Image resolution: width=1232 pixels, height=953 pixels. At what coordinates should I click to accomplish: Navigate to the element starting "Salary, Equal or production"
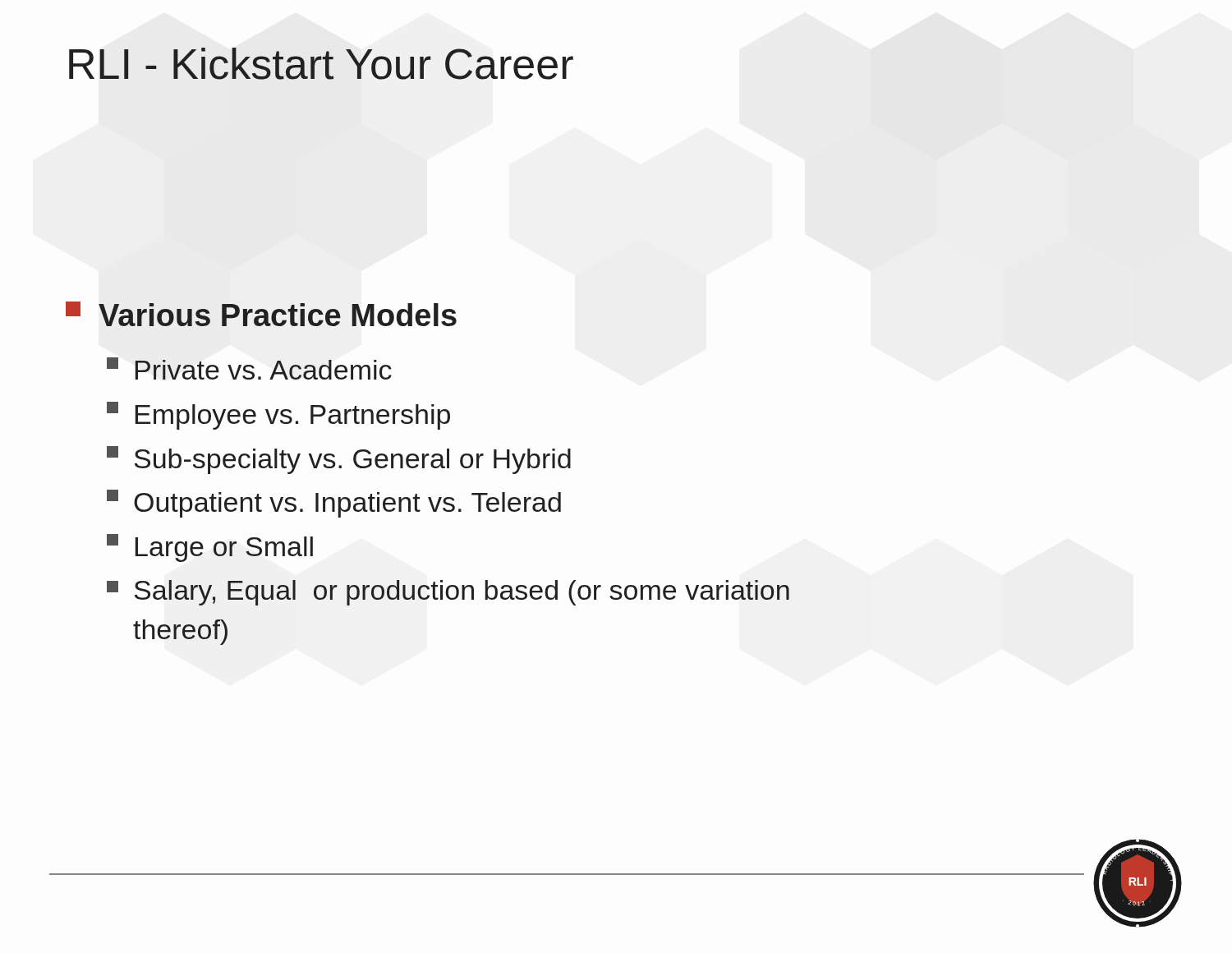coord(449,610)
